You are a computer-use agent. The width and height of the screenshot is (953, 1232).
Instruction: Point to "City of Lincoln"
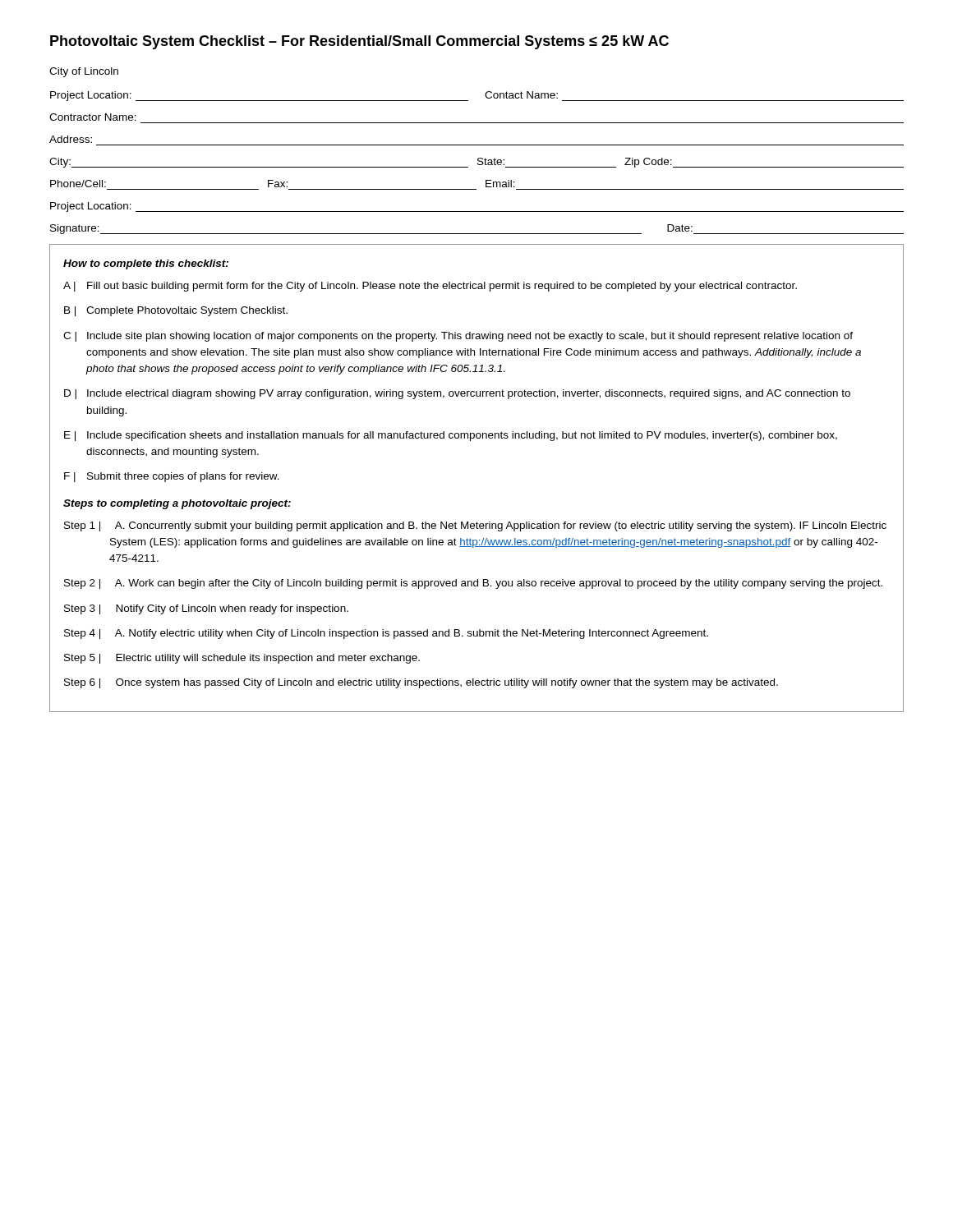[x=84, y=71]
